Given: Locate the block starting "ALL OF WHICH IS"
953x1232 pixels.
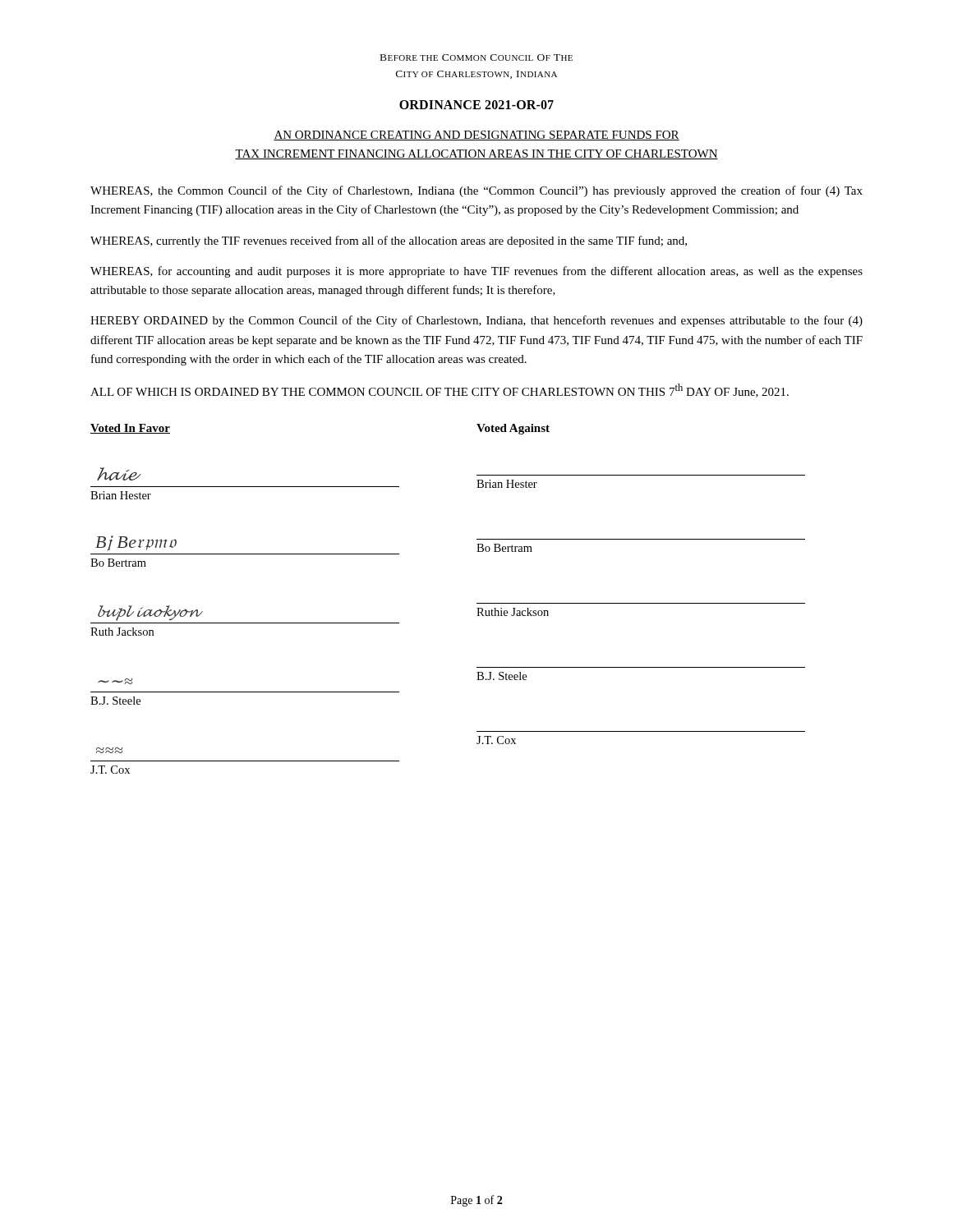Looking at the screenshot, I should pos(440,390).
